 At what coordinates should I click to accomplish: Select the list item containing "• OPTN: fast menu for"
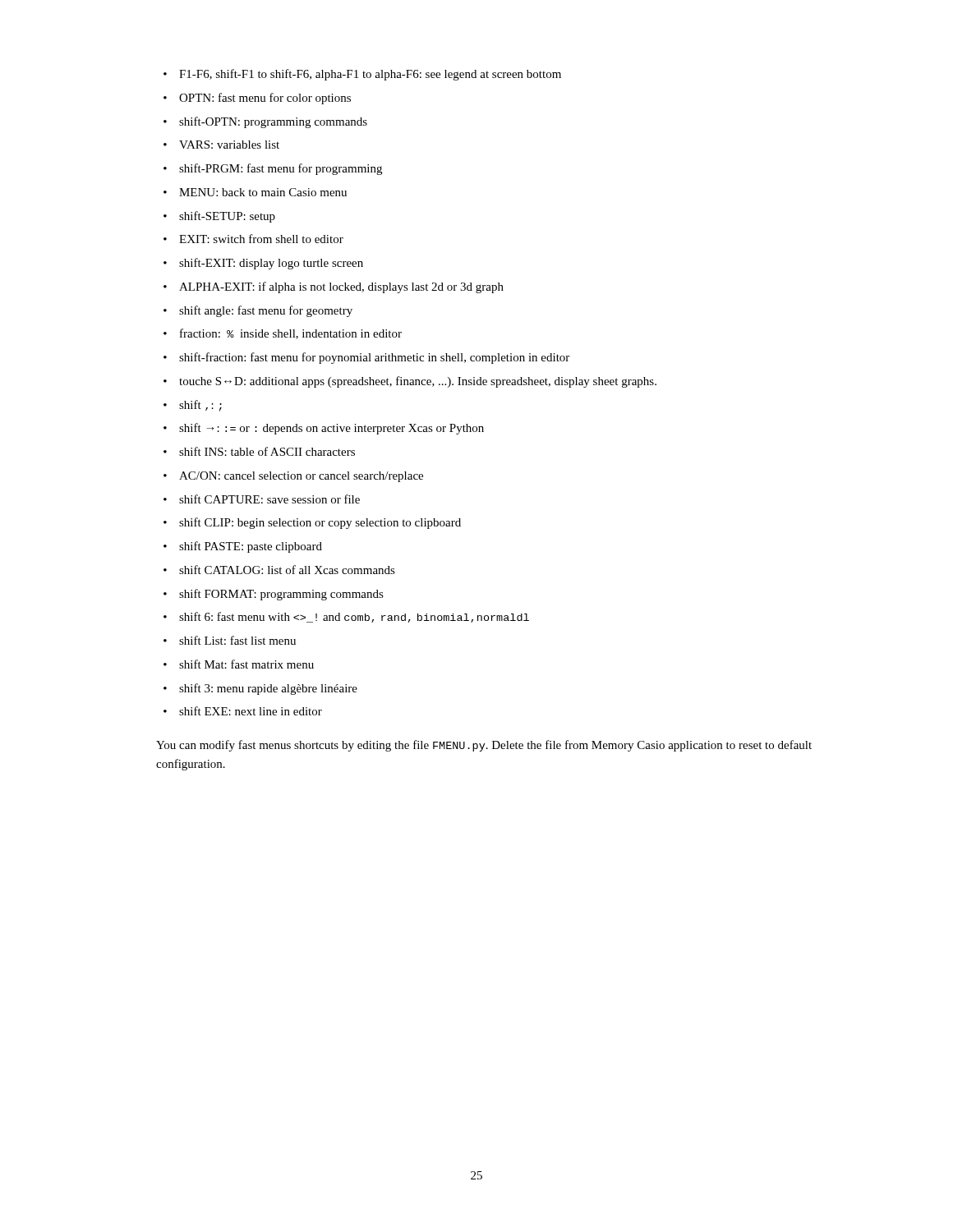[x=257, y=99]
